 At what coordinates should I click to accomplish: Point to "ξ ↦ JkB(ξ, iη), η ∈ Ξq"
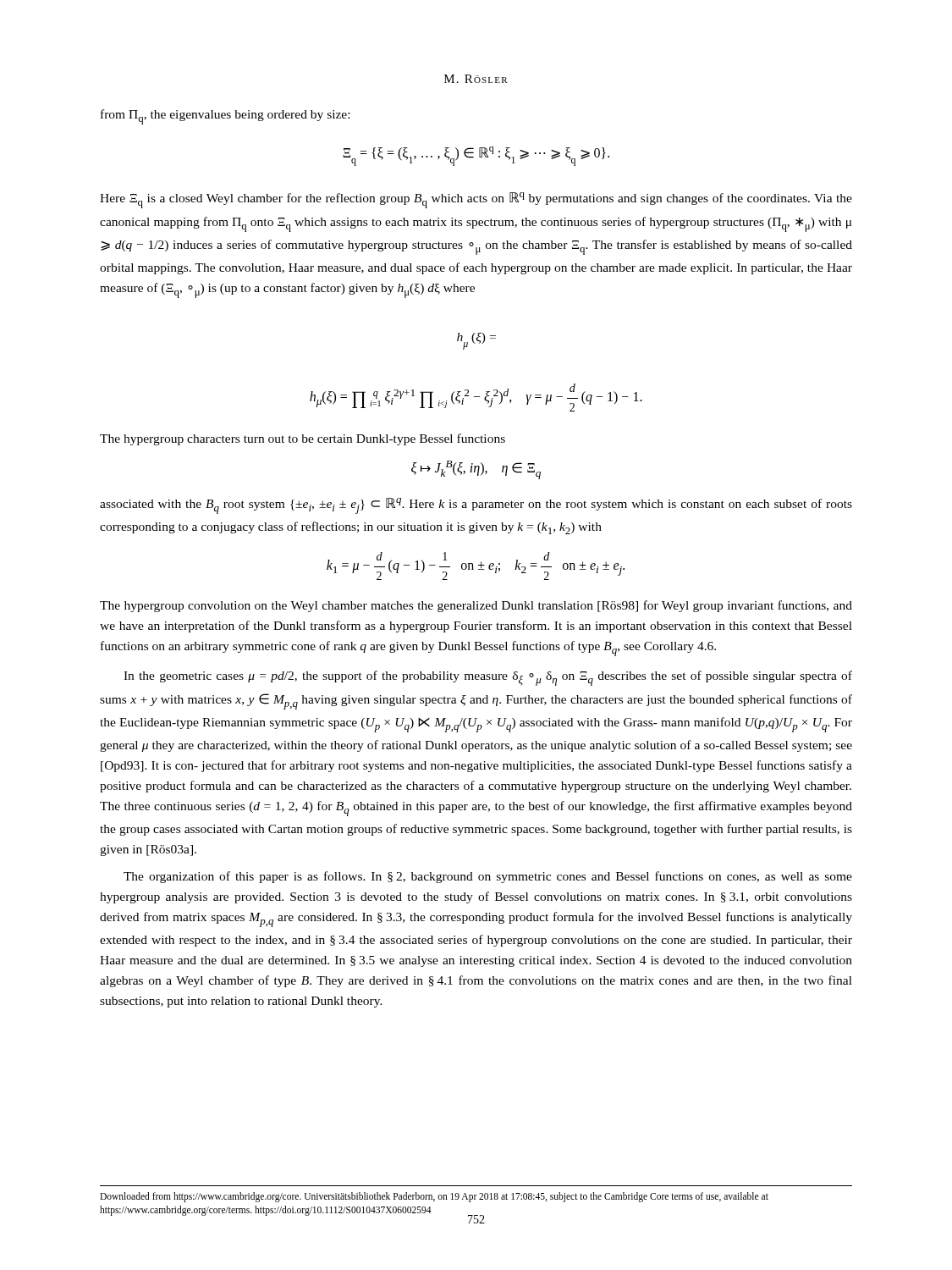click(x=476, y=468)
